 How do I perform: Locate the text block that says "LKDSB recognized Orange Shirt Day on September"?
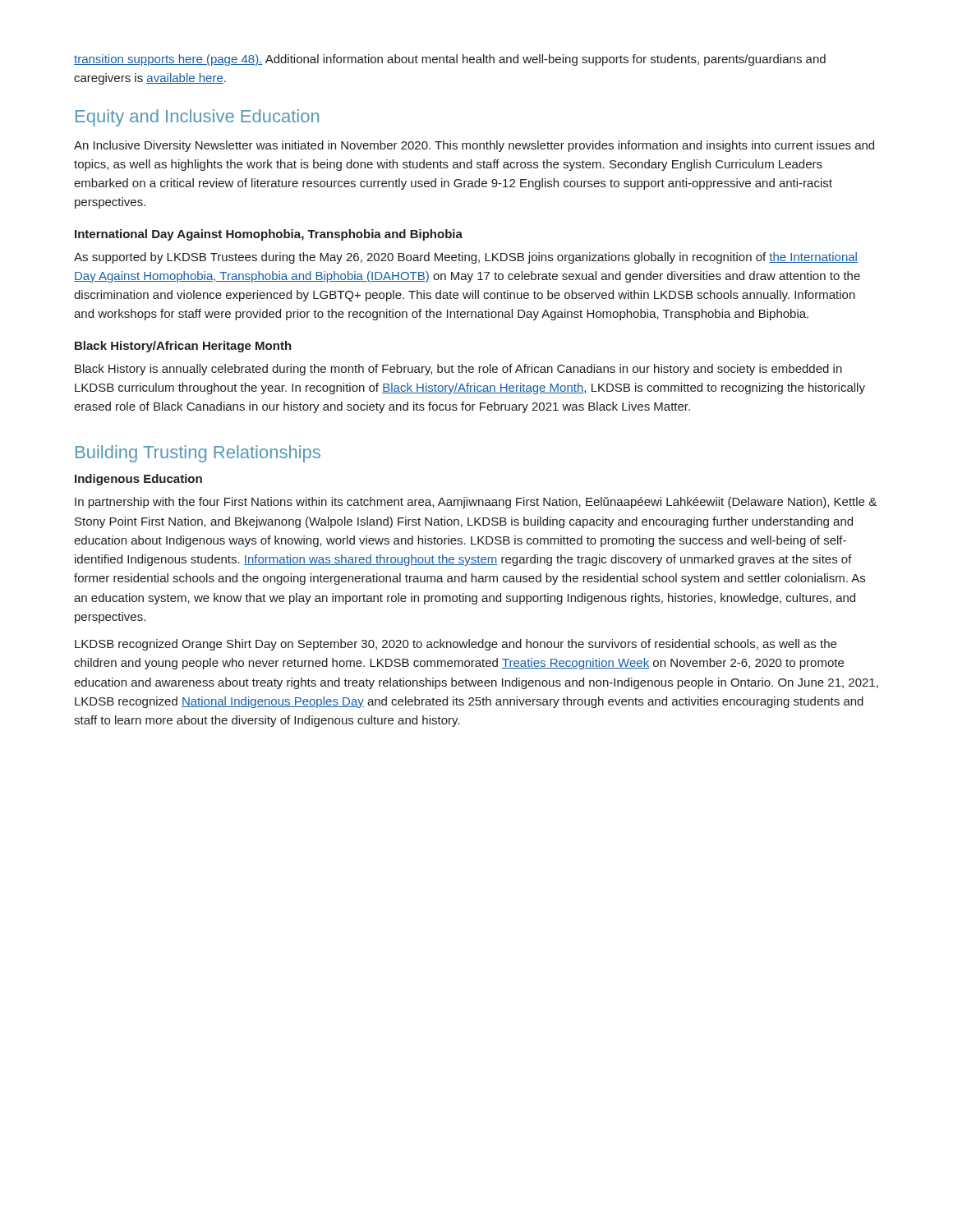coord(476,682)
